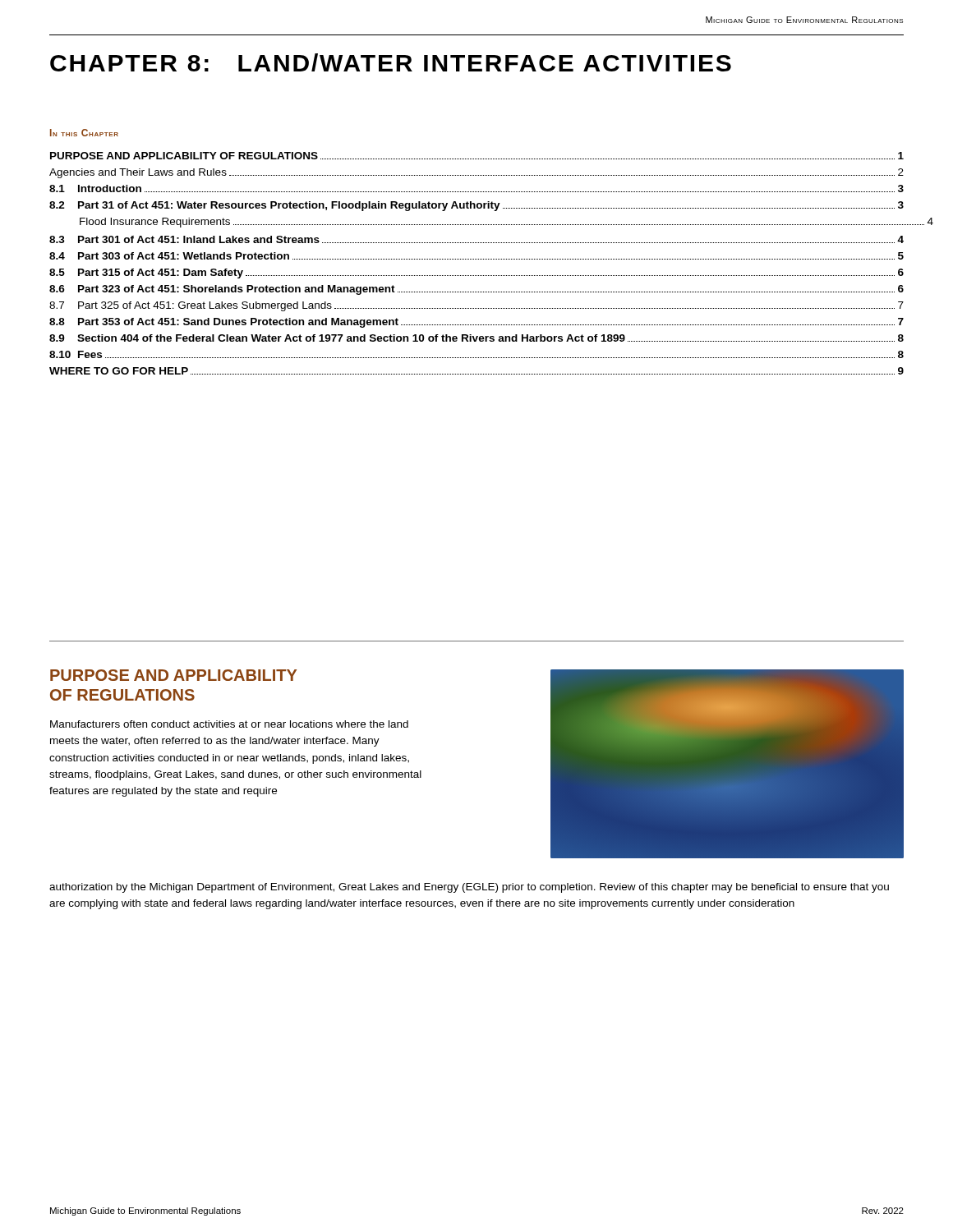Locate the text "Agencies and Their Laws and Rules 2"
Image resolution: width=953 pixels, height=1232 pixels.
(x=476, y=172)
